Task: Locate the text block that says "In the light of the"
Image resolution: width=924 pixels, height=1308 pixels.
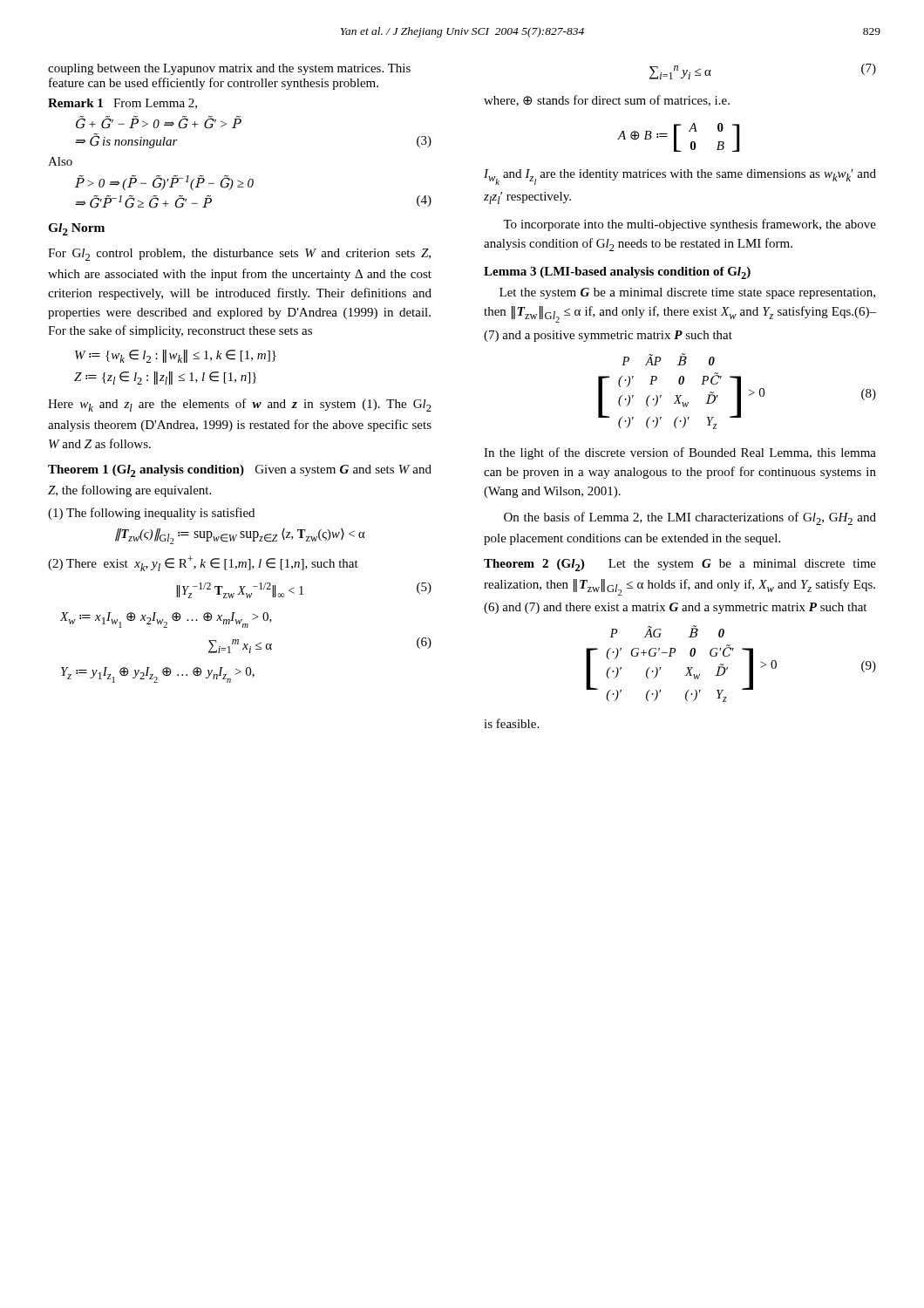Action: pyautogui.click(x=680, y=472)
